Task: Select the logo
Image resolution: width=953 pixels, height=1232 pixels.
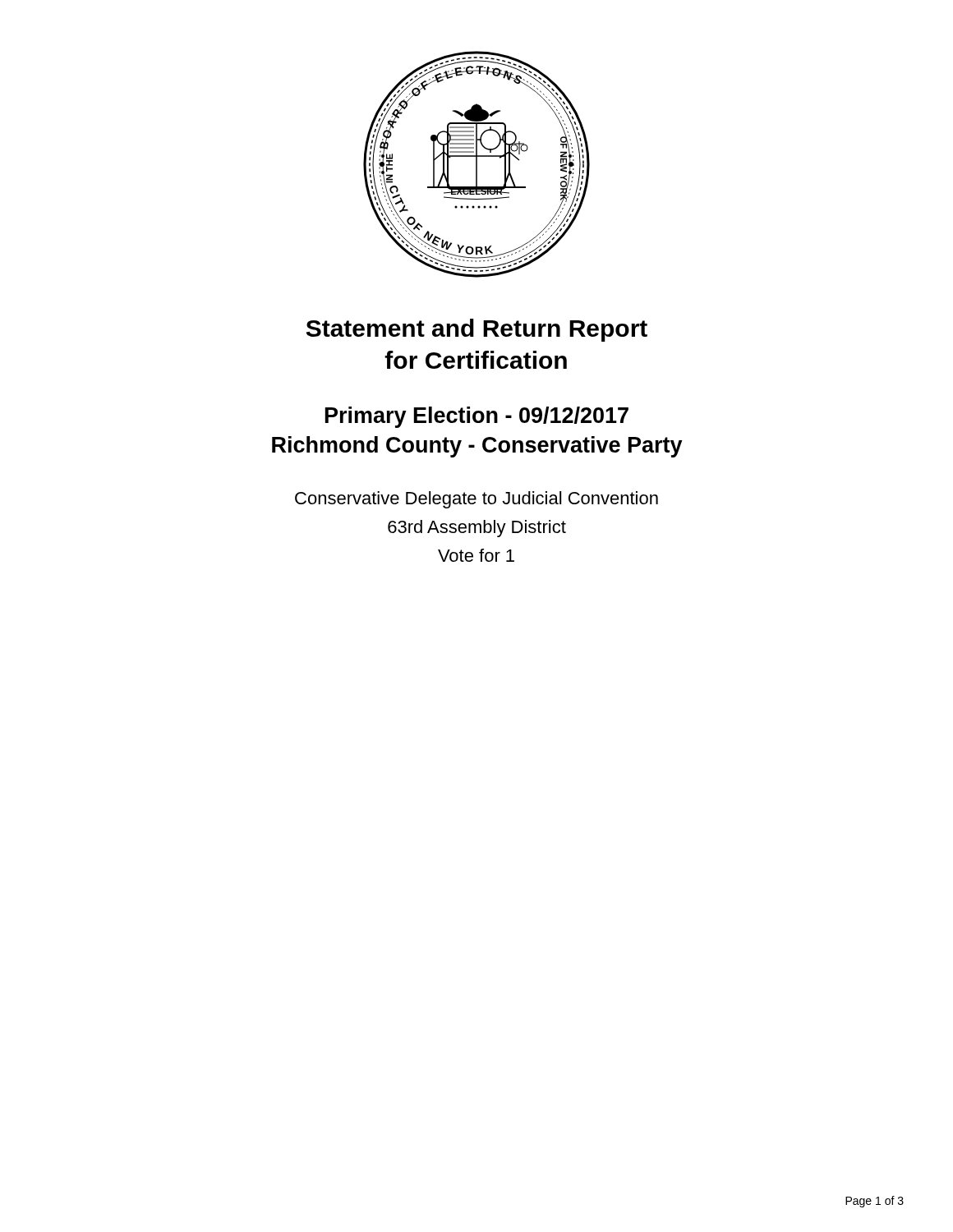Action: point(476,164)
